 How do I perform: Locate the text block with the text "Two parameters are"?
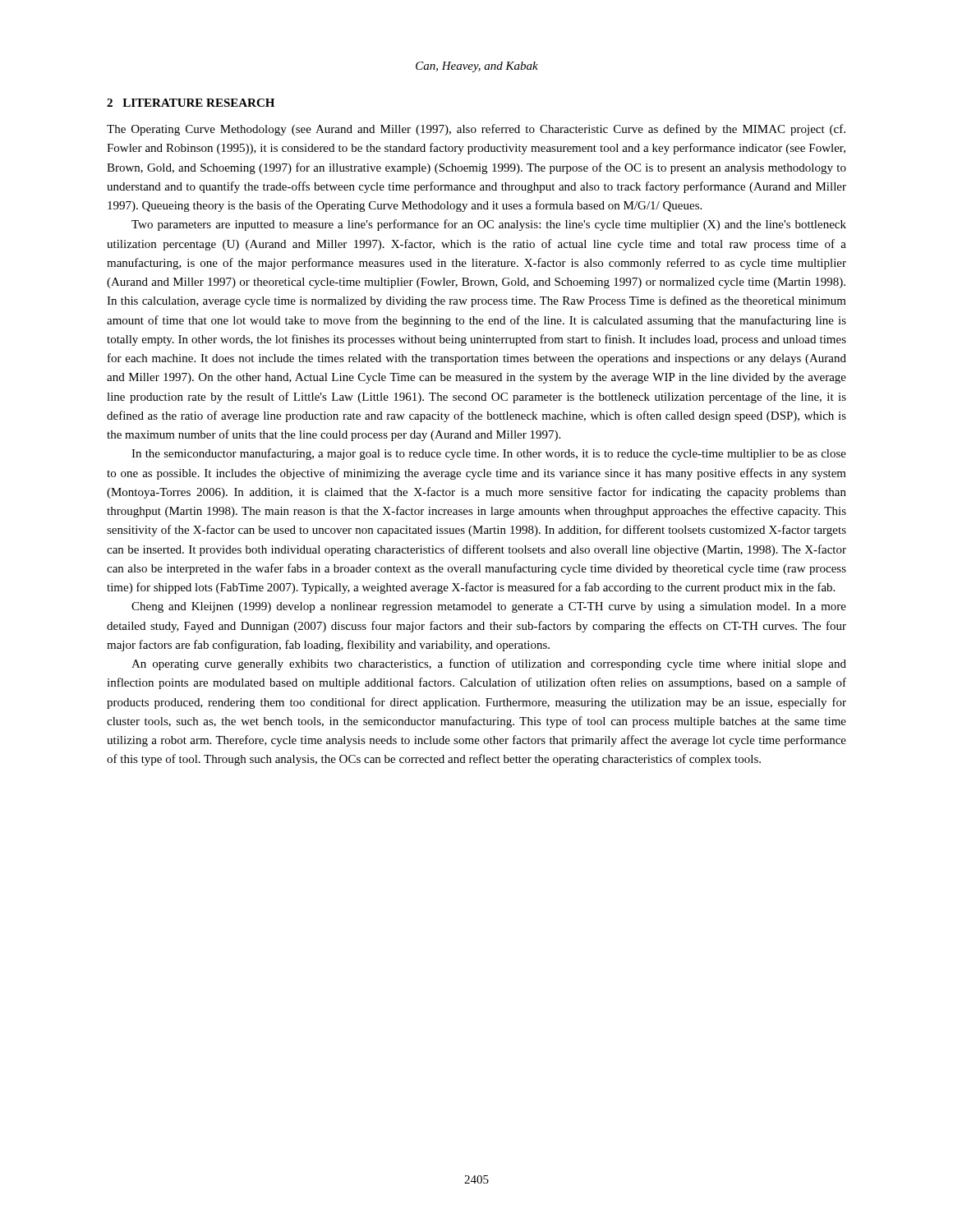[x=476, y=330]
